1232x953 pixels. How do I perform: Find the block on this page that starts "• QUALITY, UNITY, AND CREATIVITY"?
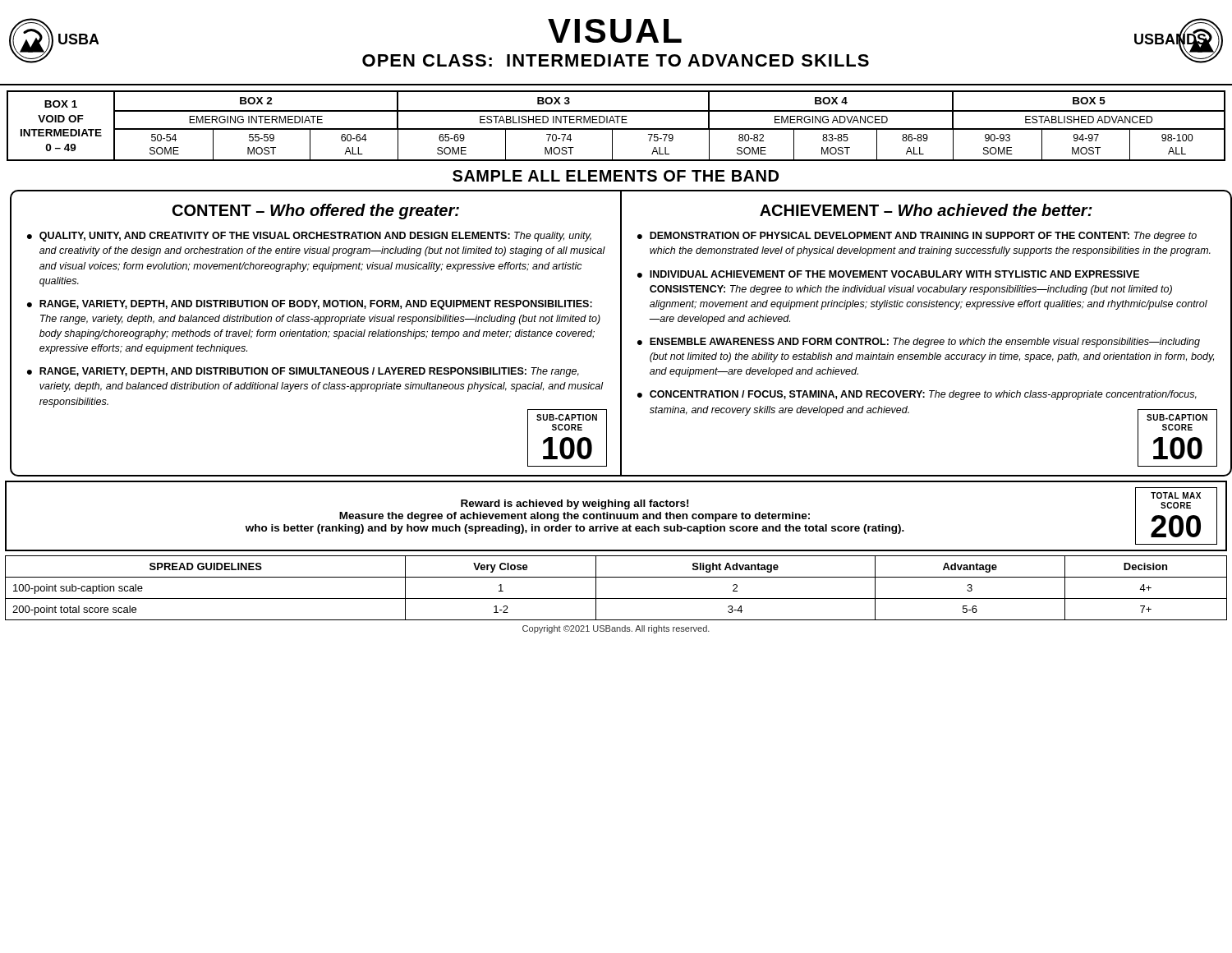click(x=316, y=258)
